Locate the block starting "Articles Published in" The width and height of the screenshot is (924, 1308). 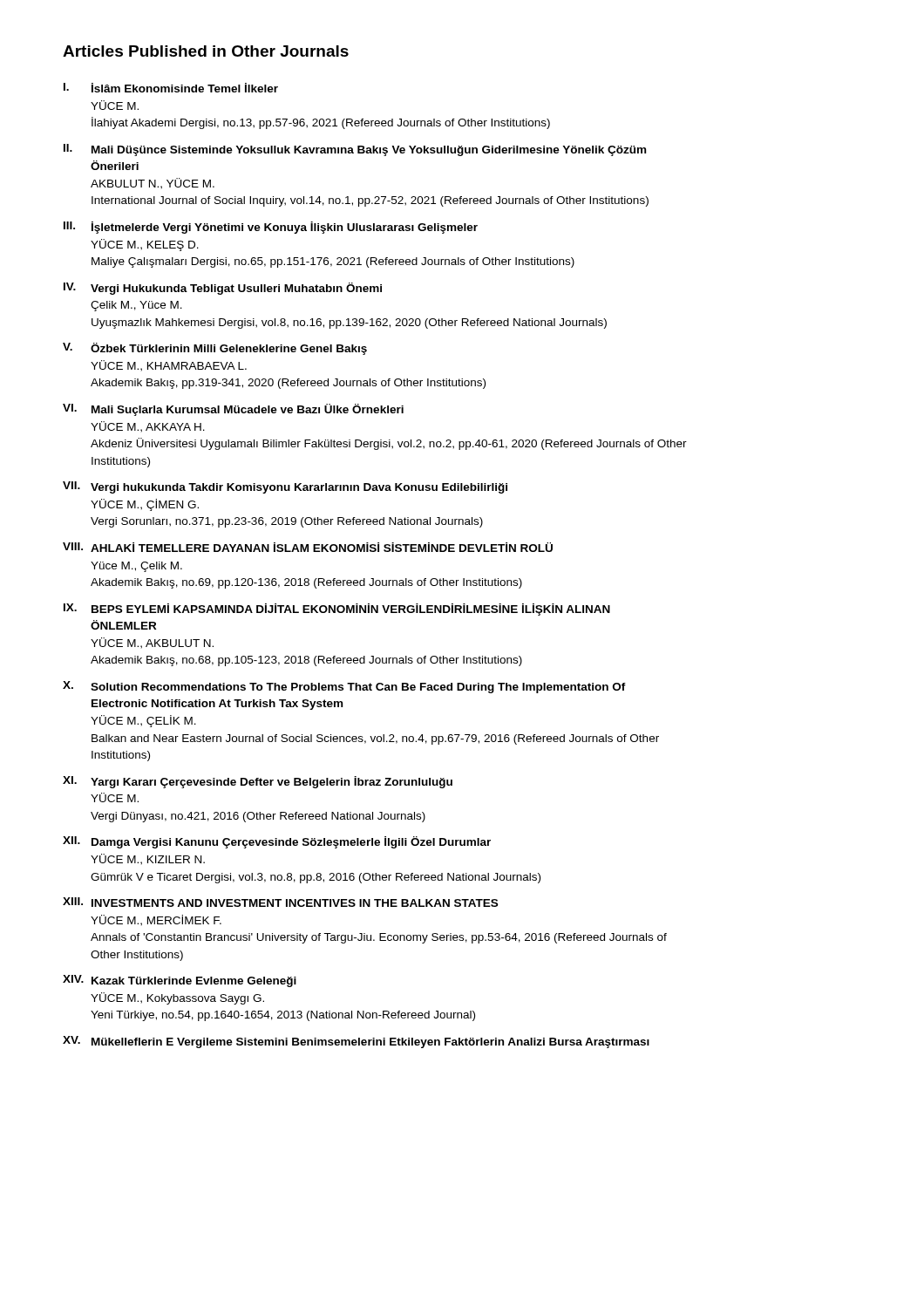coord(206,51)
